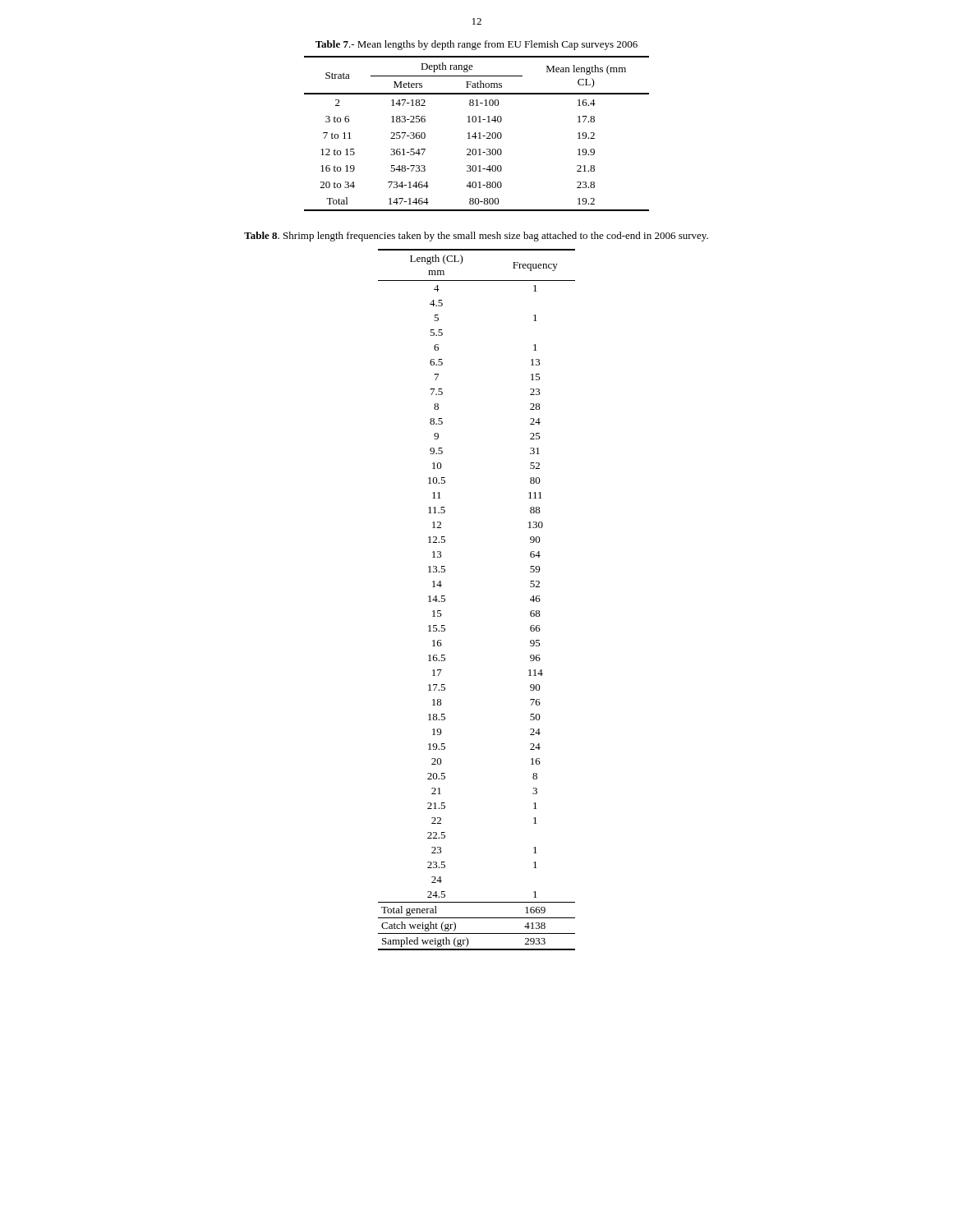
Task: Point to the passage starting "Table 8. Shrimp length frequencies"
Action: point(476,235)
